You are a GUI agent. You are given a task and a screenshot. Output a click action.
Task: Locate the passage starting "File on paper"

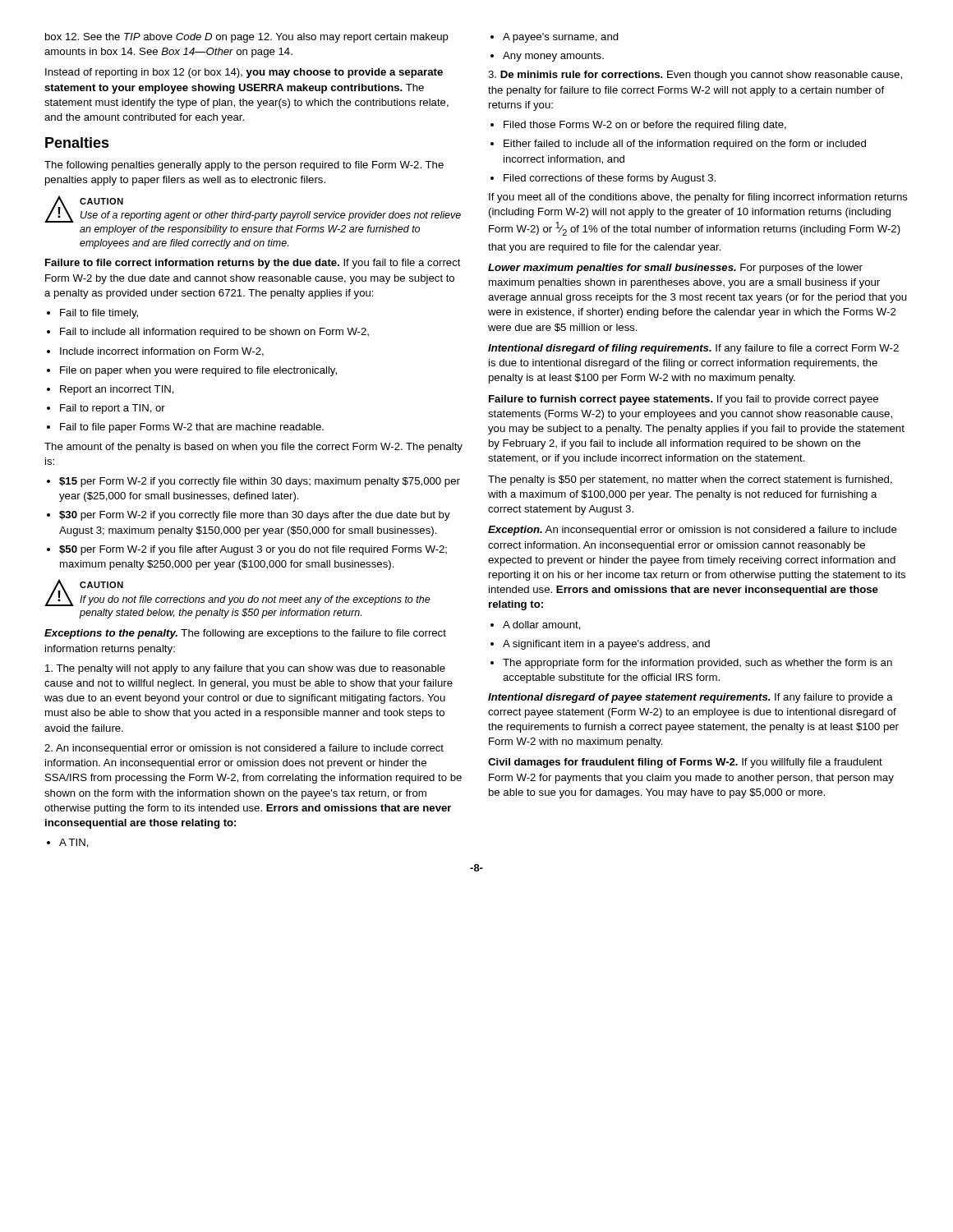(261, 370)
